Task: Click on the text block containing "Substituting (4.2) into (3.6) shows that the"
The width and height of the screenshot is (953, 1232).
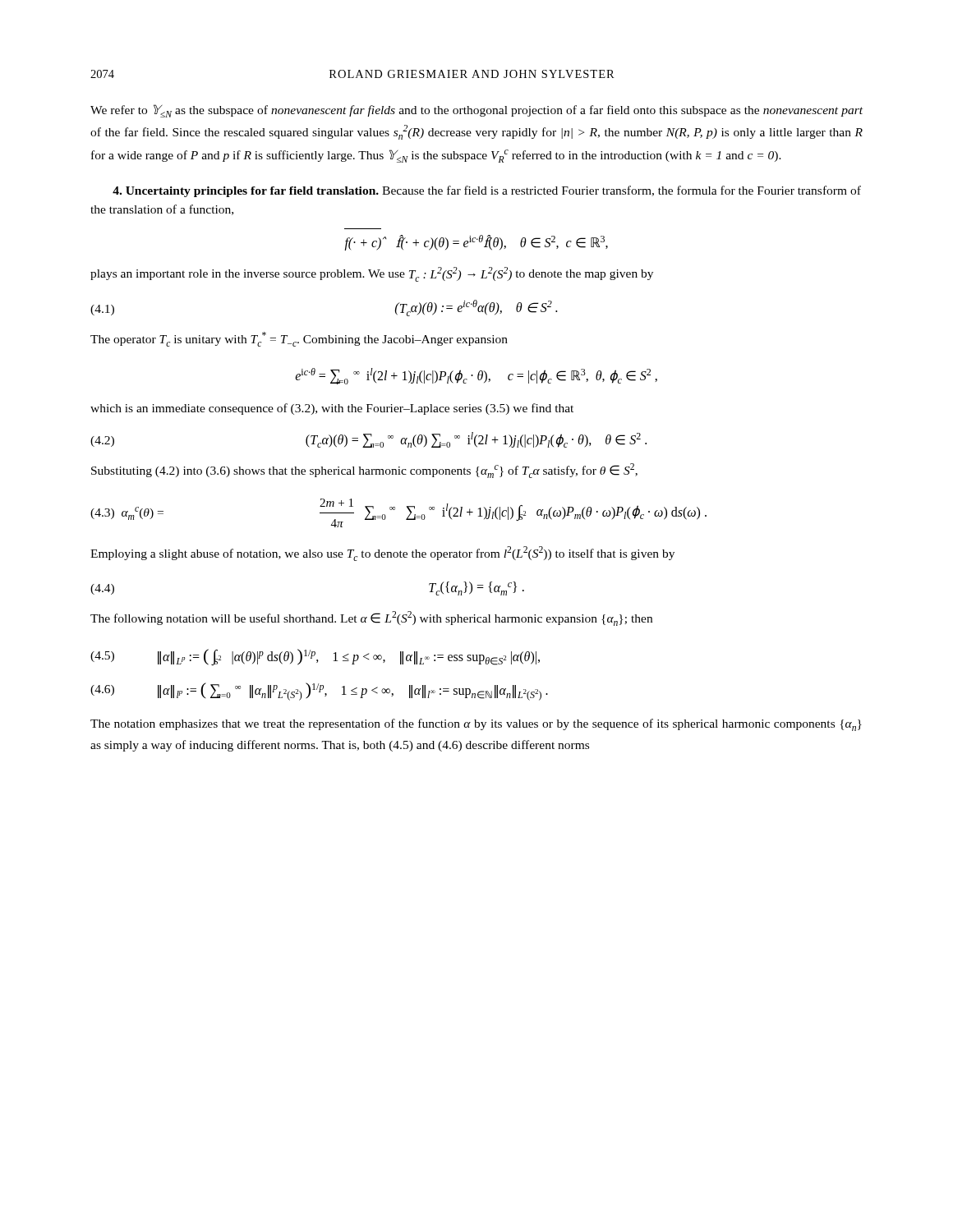Action: coord(364,471)
